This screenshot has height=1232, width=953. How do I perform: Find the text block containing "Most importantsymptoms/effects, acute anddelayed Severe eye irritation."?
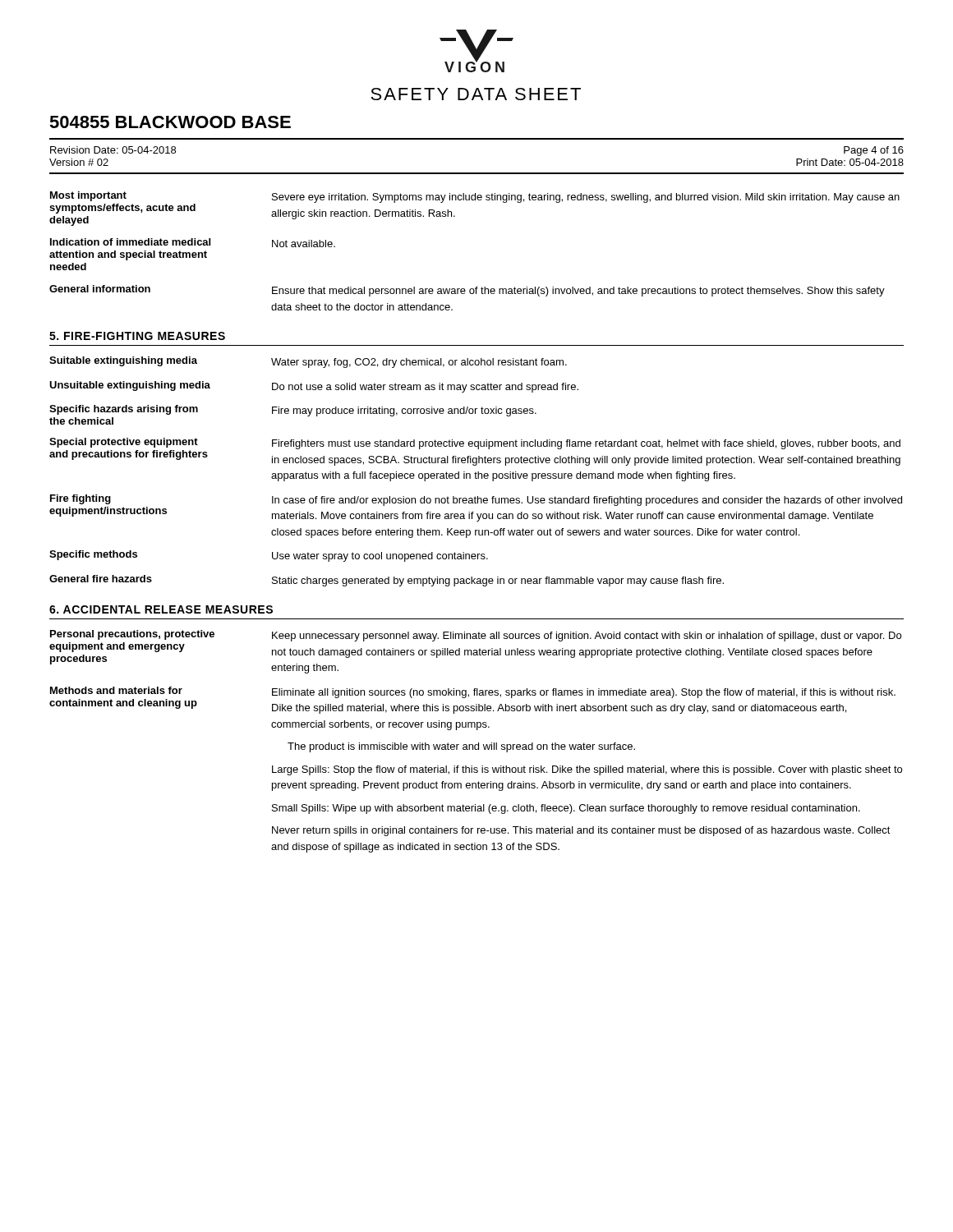(x=476, y=207)
